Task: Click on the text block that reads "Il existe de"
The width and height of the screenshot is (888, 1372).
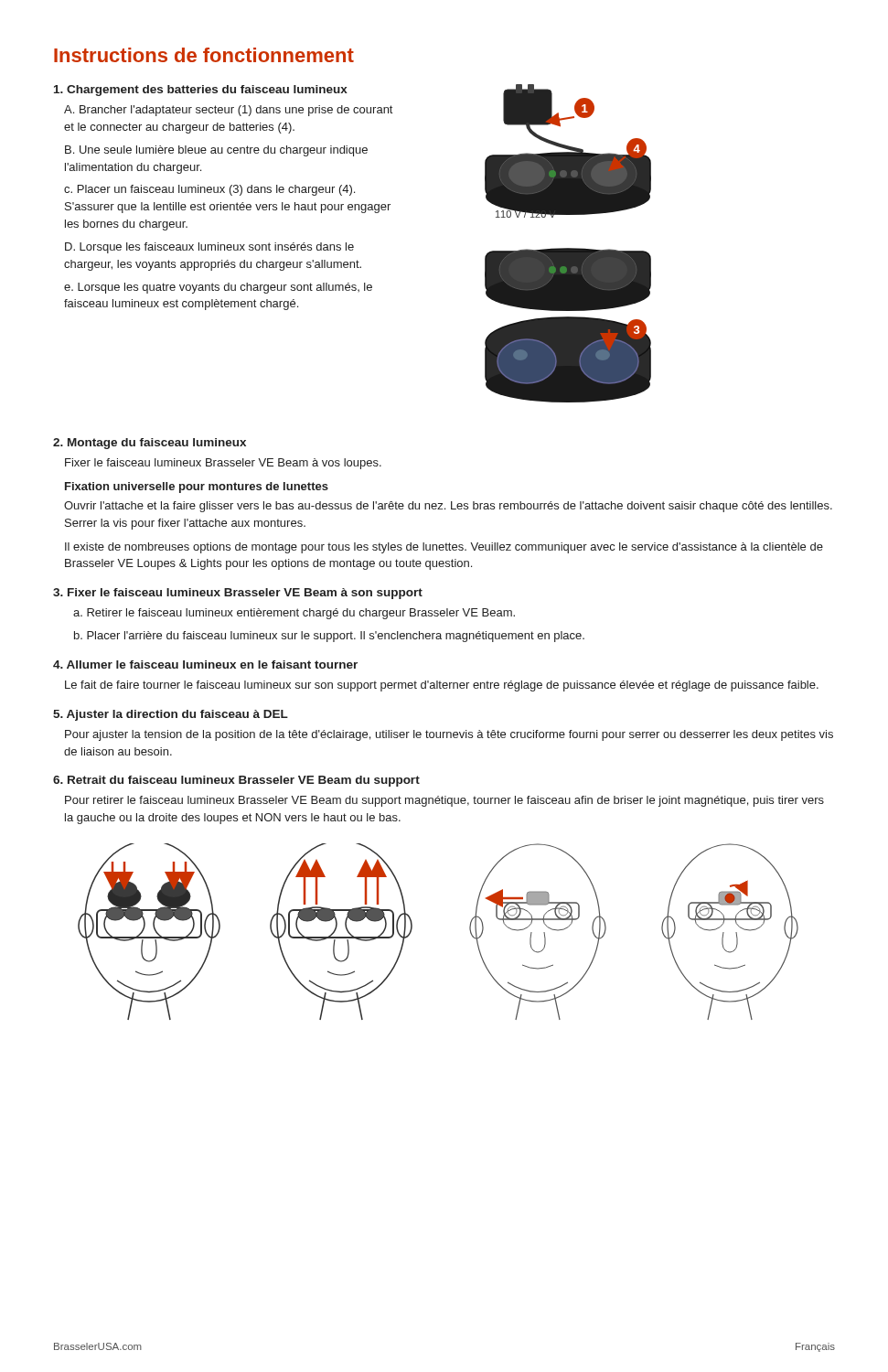Action: coord(444,555)
